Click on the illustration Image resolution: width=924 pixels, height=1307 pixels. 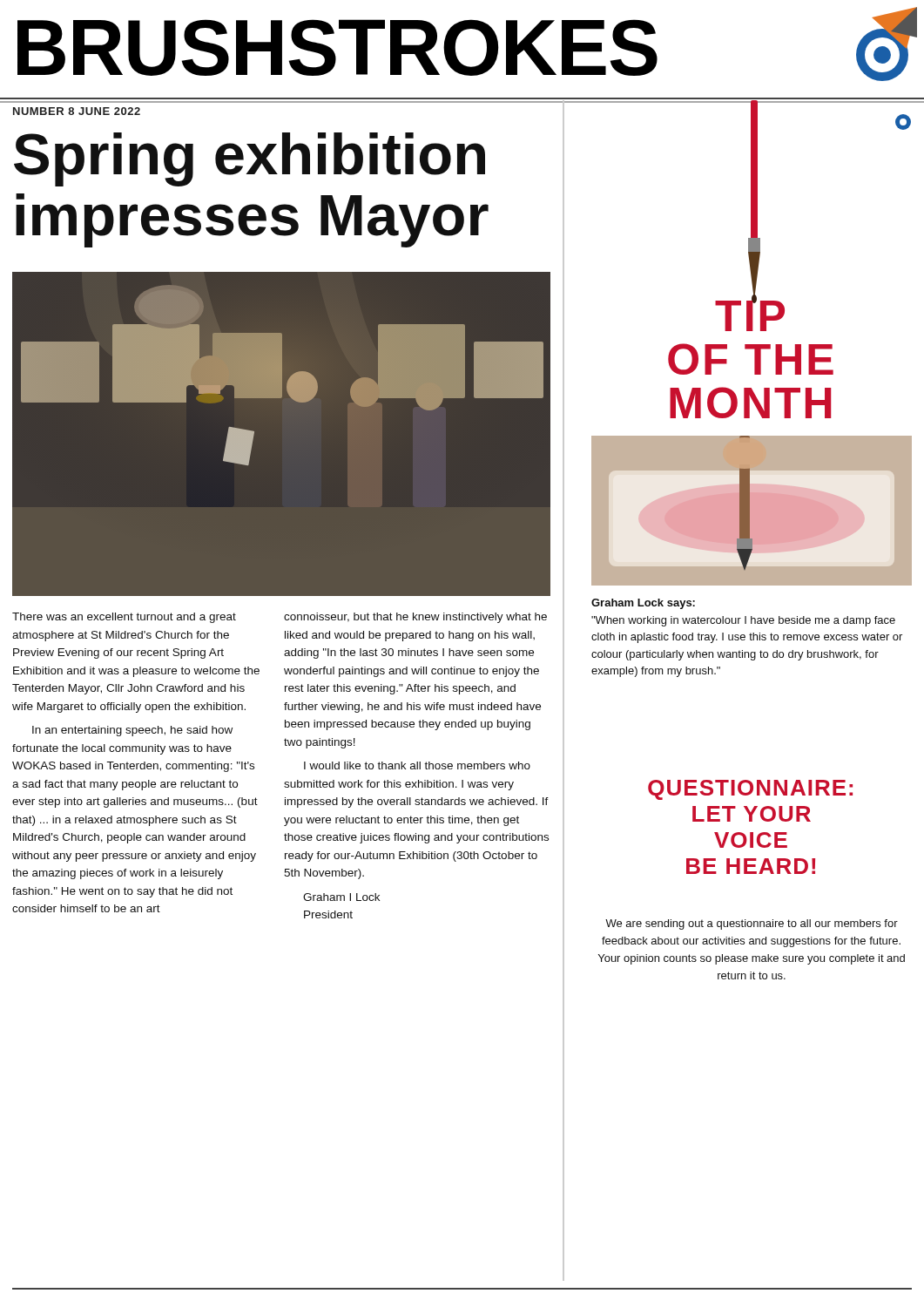pyautogui.click(x=754, y=205)
